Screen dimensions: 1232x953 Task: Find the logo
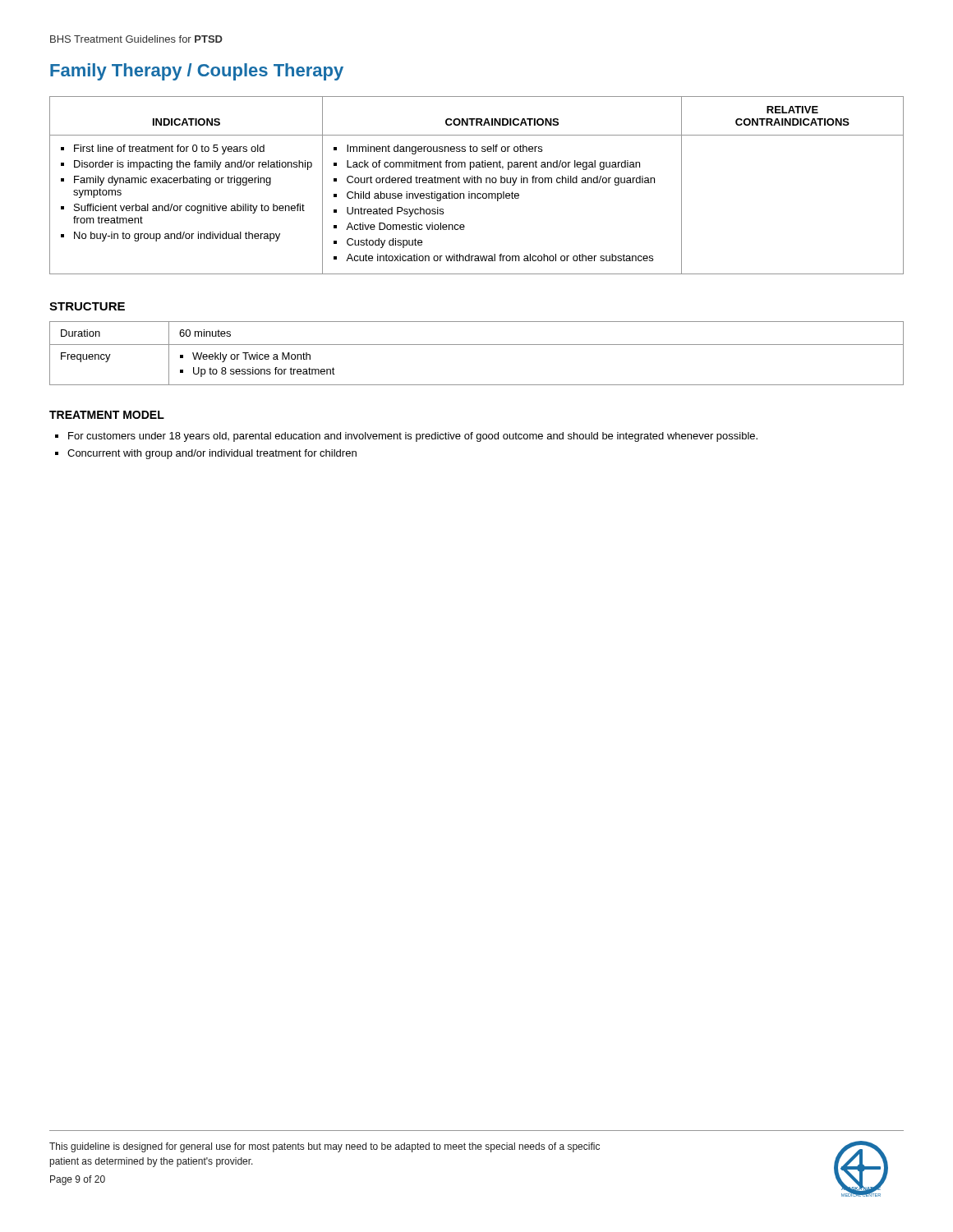pos(867,1169)
